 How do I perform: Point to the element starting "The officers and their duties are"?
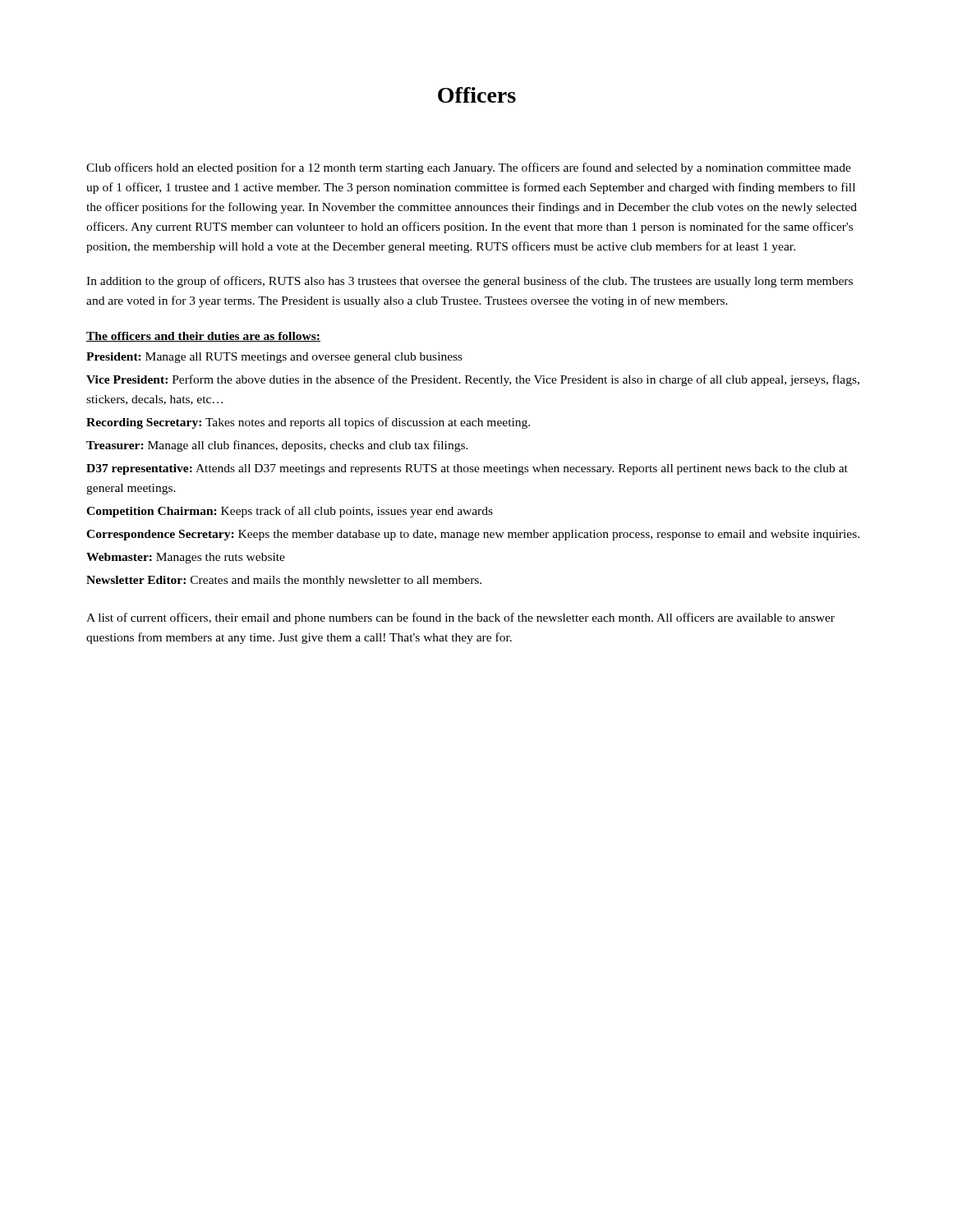203,336
